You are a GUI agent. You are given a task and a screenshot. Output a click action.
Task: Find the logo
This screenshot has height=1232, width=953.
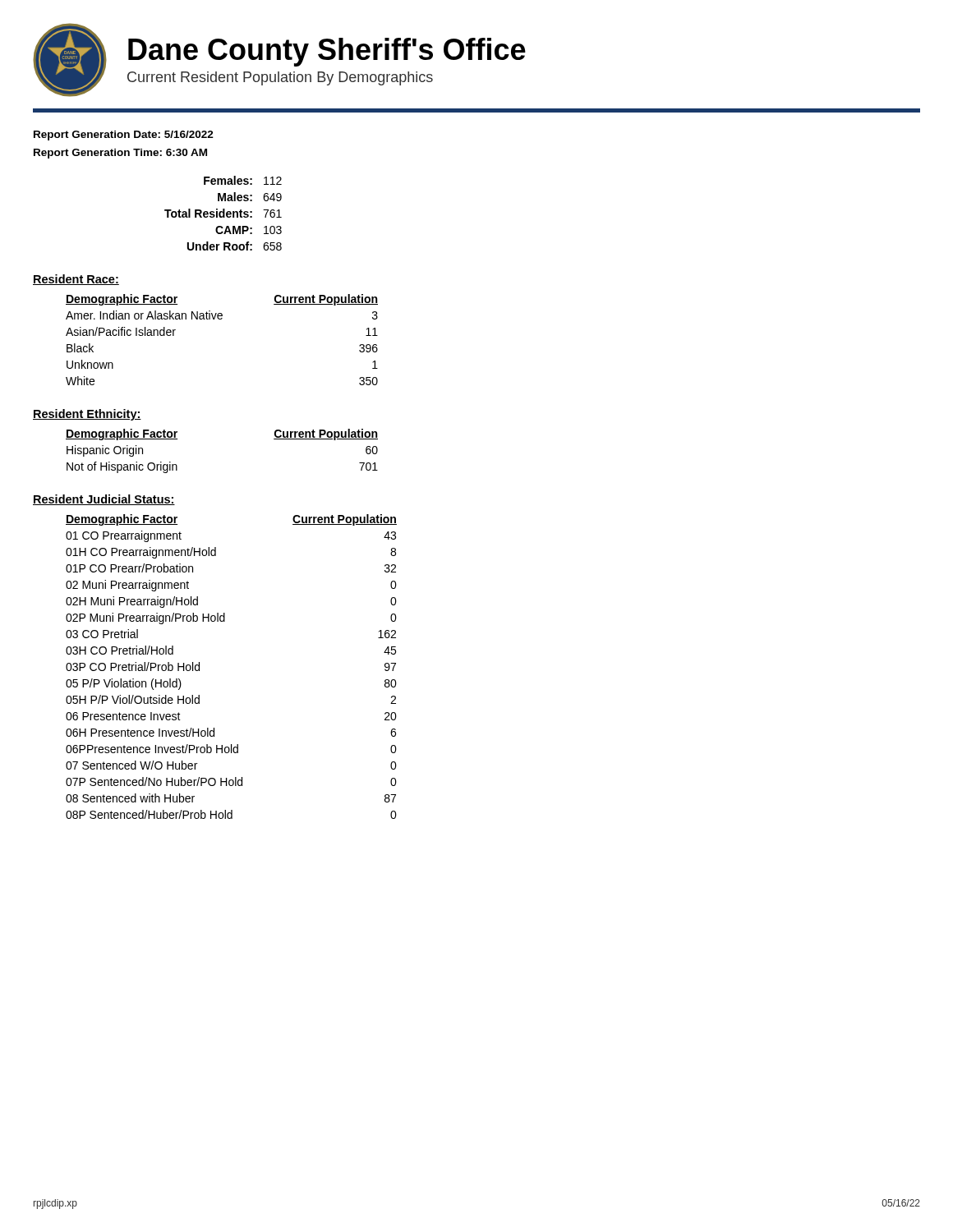70,60
